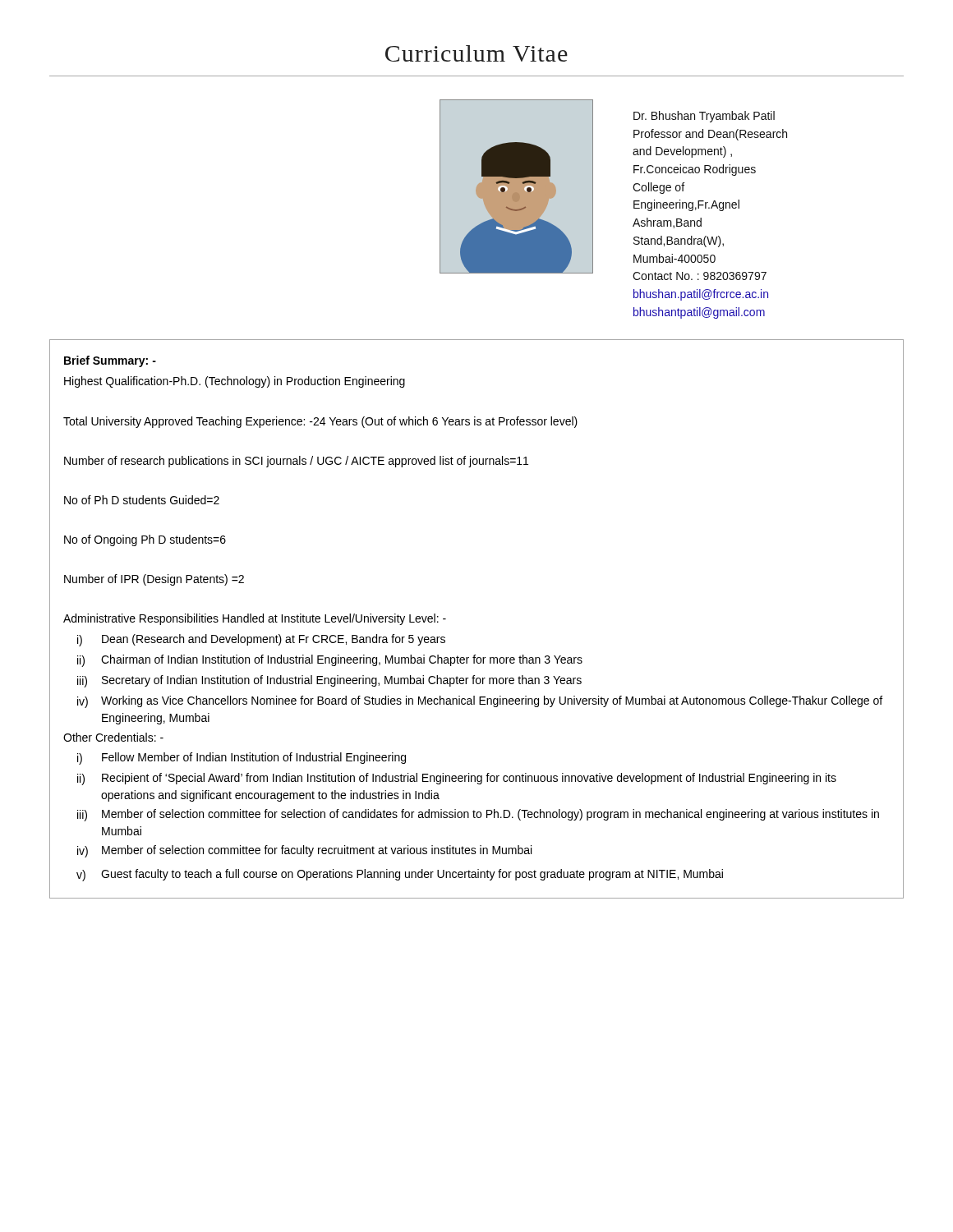Locate the photo
Screen dimensions: 1232x953
[x=515, y=210]
